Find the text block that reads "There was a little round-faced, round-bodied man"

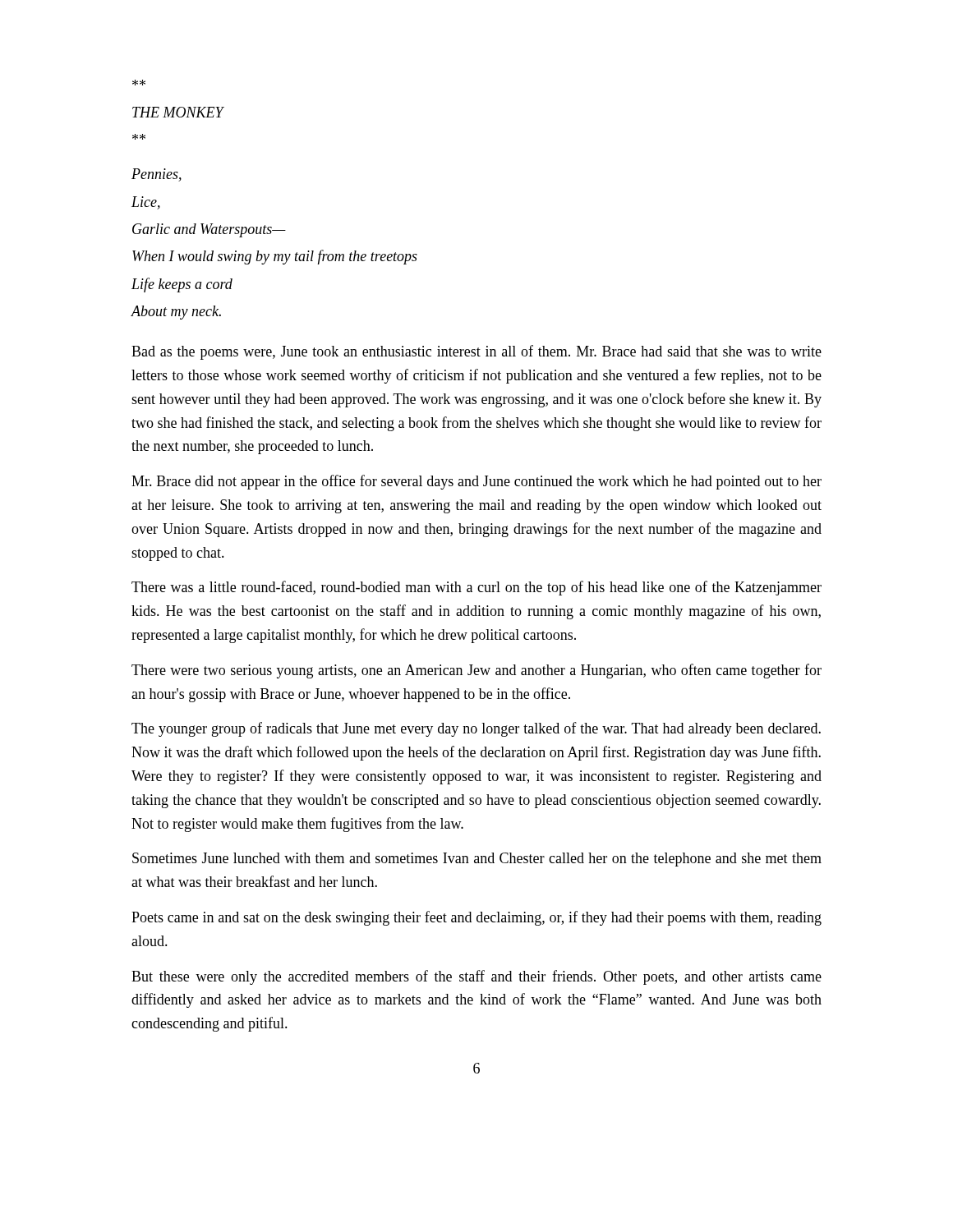(x=476, y=612)
